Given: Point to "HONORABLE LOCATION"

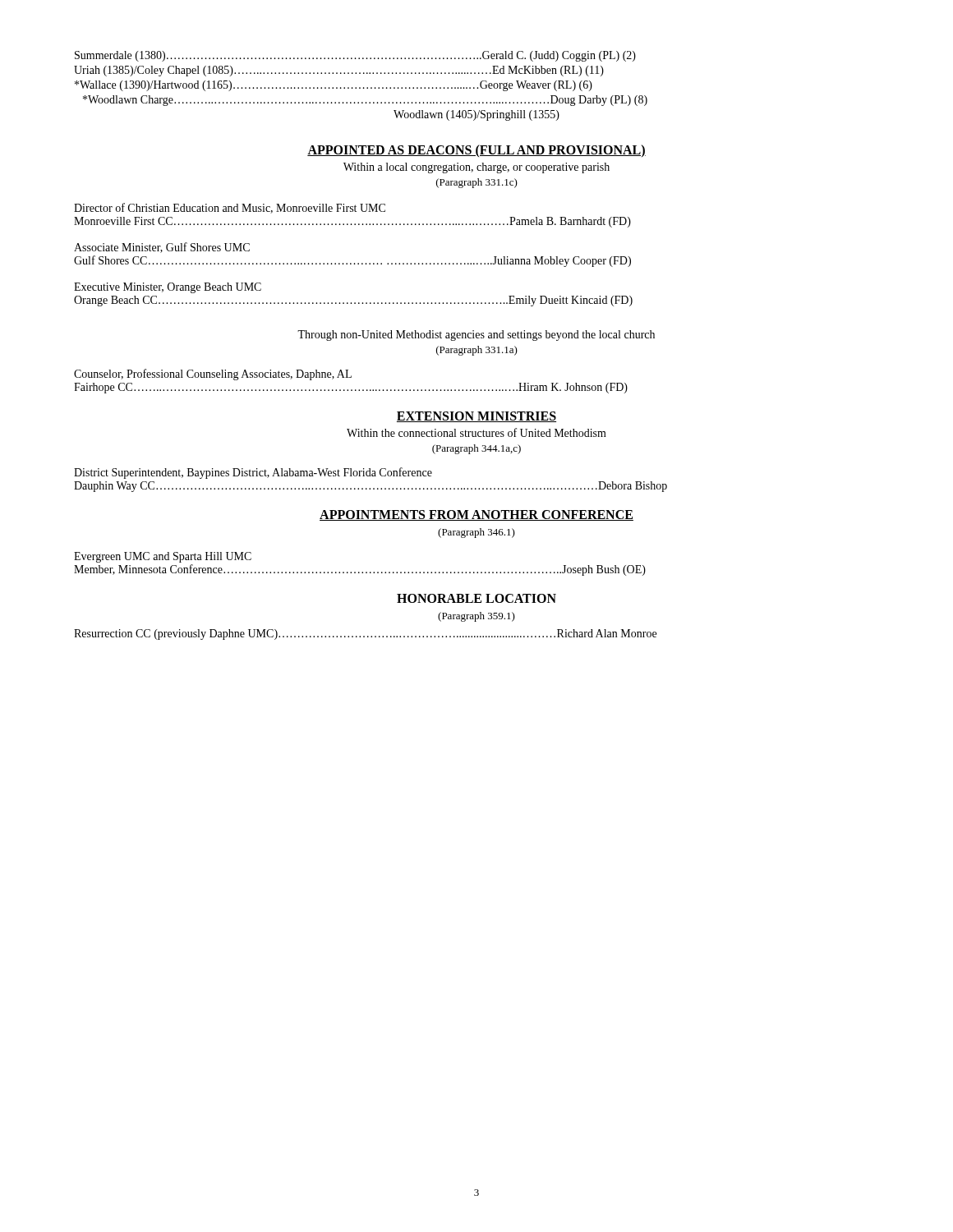Looking at the screenshot, I should [476, 598].
